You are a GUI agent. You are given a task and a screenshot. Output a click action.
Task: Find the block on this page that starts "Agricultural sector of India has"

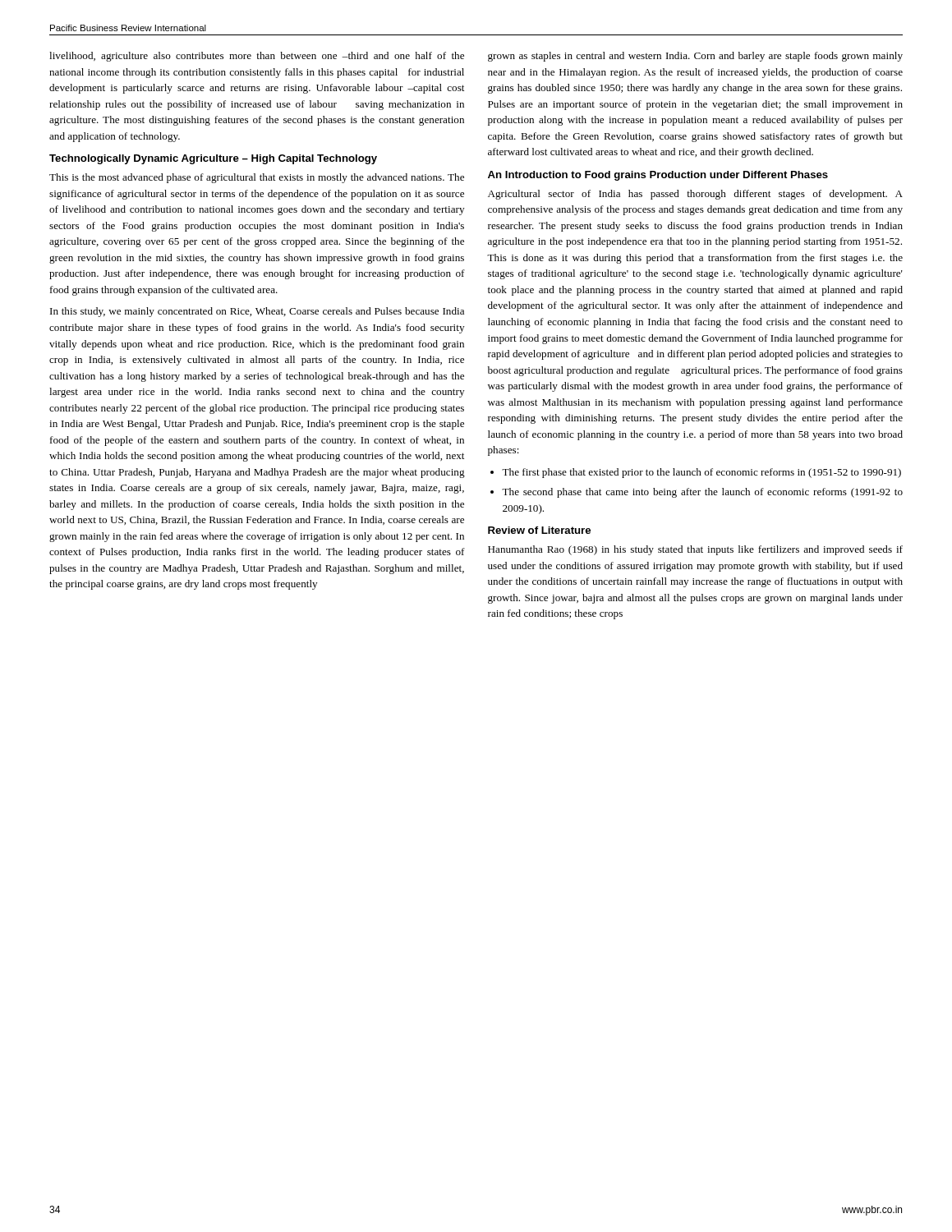(x=695, y=322)
